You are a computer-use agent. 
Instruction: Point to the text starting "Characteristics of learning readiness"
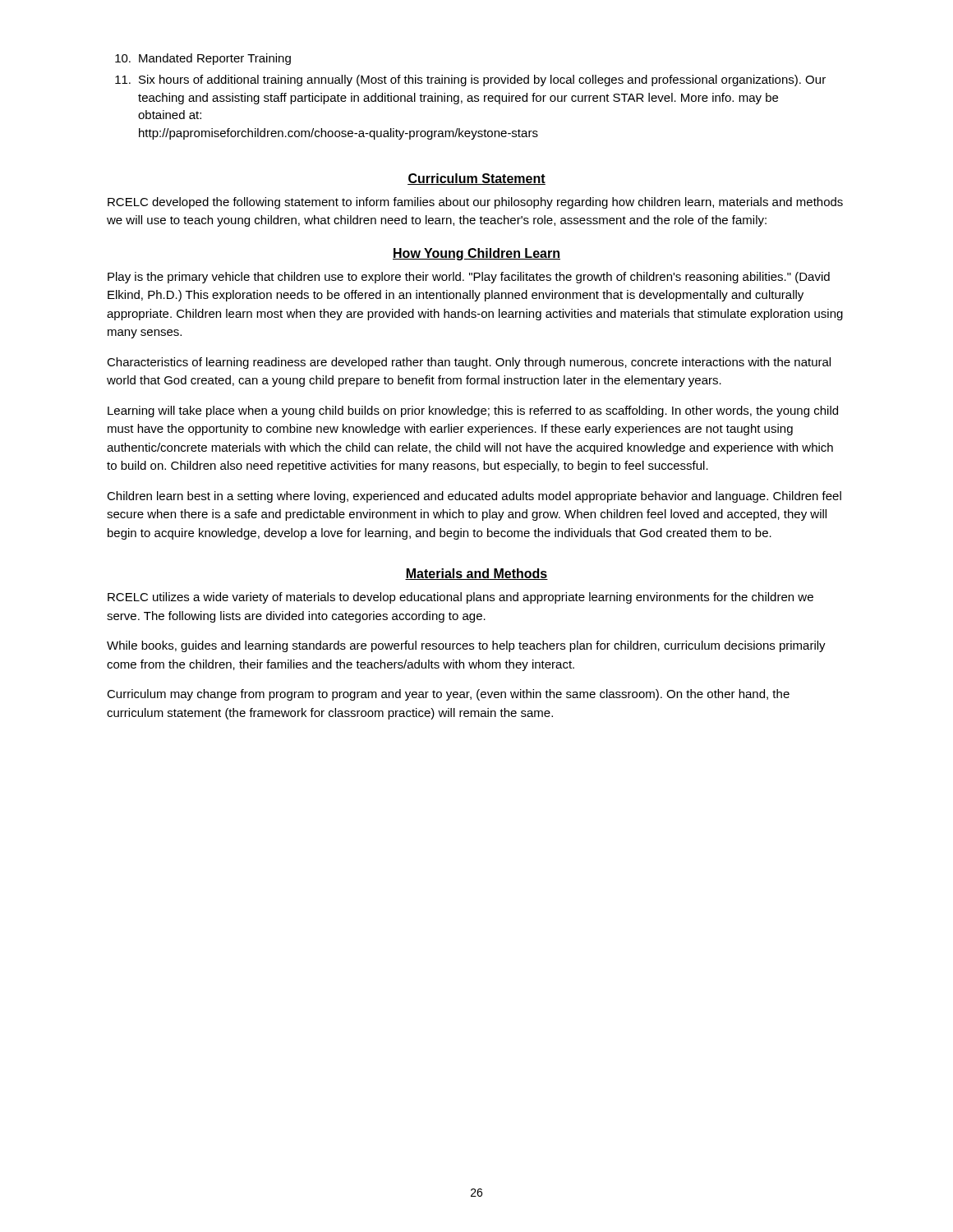click(x=469, y=371)
